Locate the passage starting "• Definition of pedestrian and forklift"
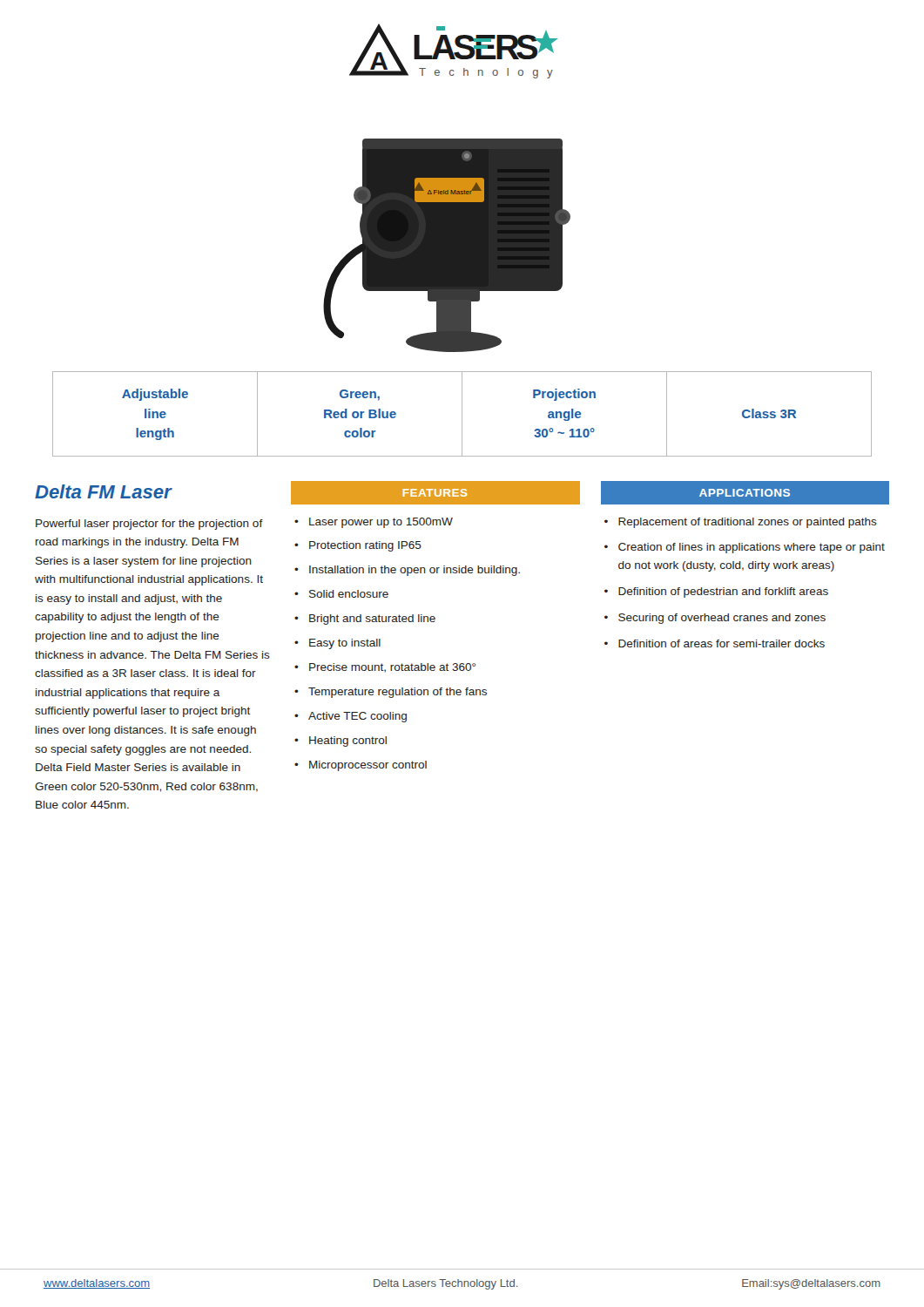 coord(716,592)
